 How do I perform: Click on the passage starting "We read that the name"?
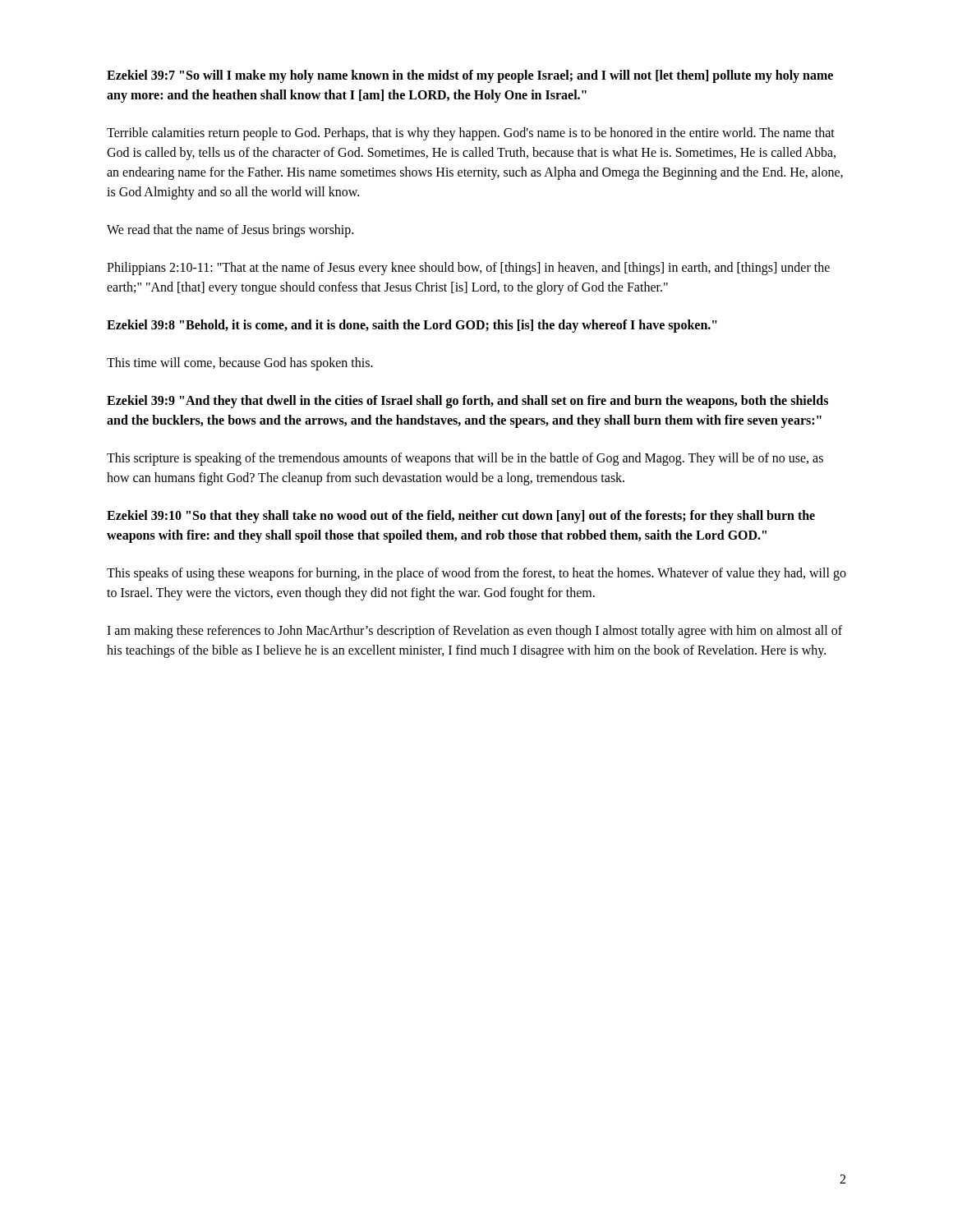(230, 231)
